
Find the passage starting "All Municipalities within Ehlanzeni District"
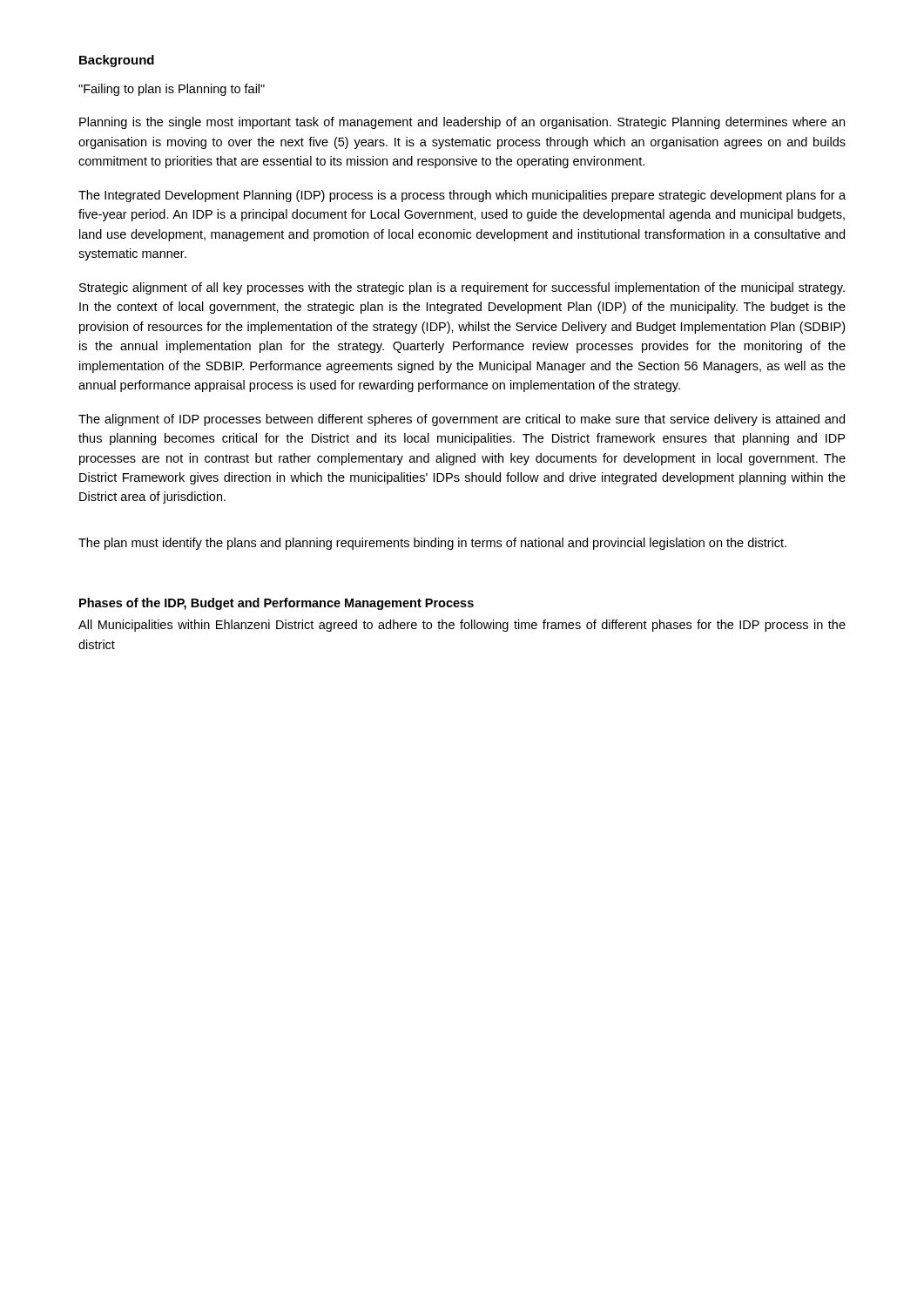pyautogui.click(x=462, y=635)
